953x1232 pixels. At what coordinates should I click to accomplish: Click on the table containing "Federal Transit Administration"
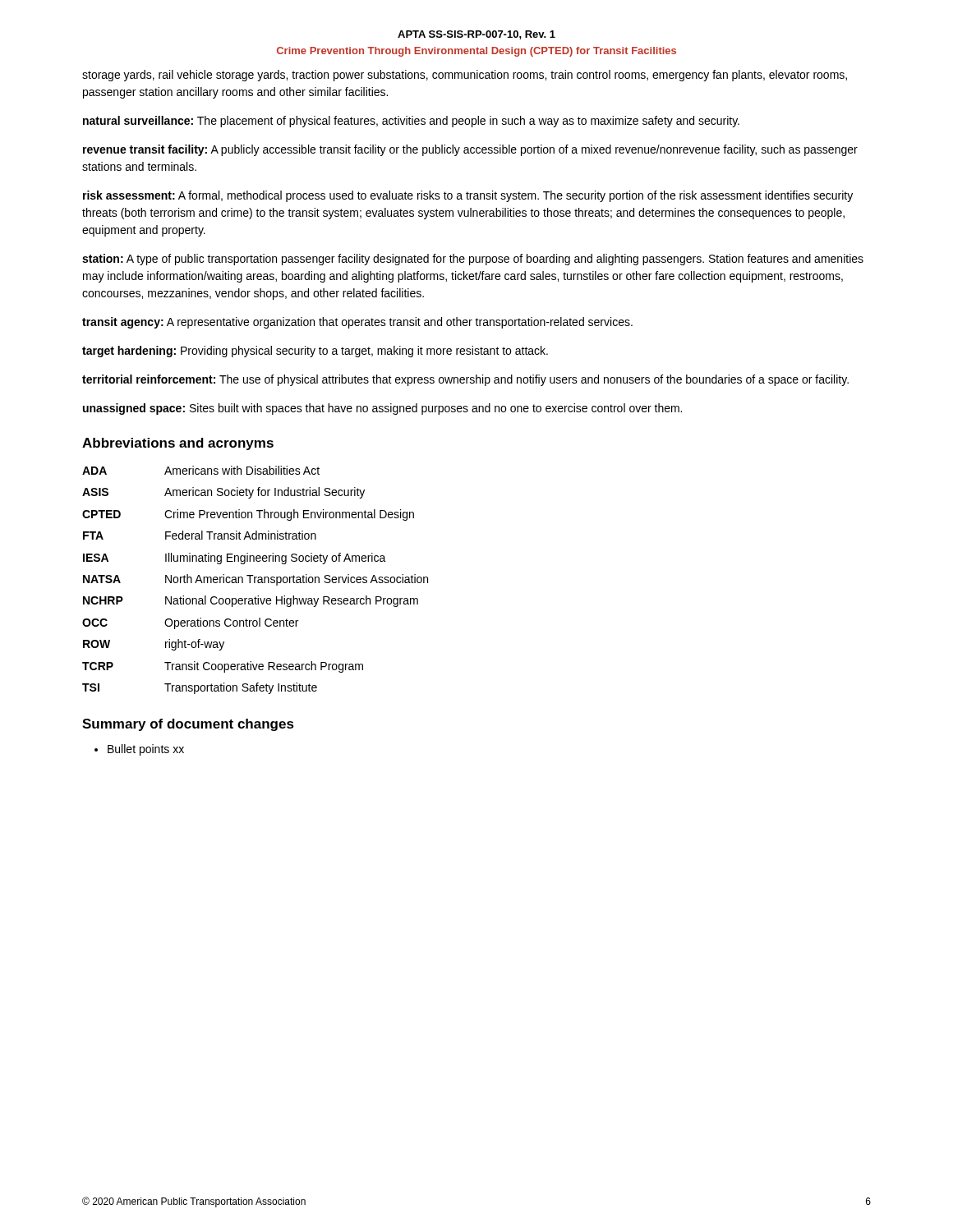pos(476,579)
